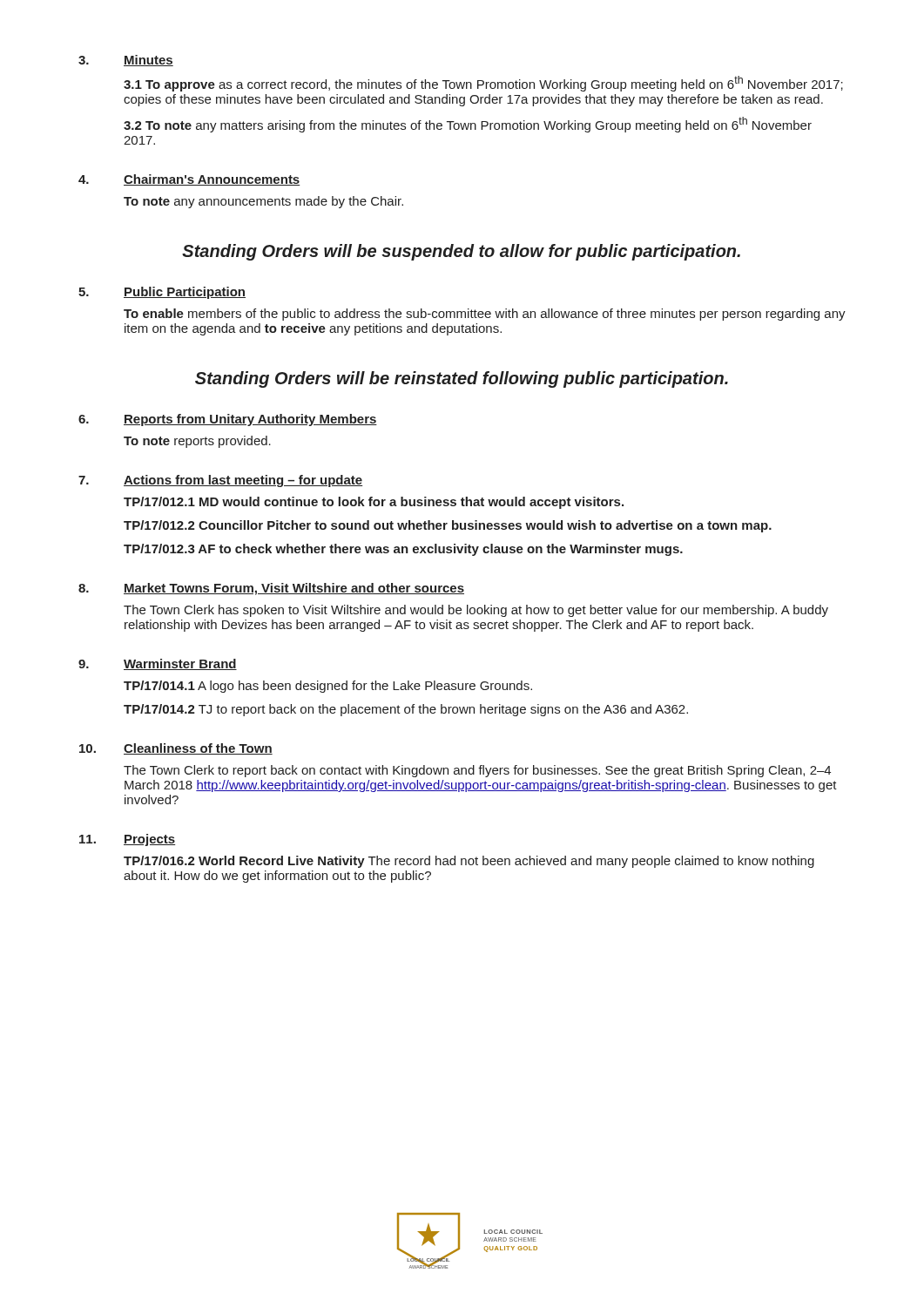Point to the passage starting "10. Cleanliness of the"
The height and width of the screenshot is (1307, 924).
pos(462,778)
